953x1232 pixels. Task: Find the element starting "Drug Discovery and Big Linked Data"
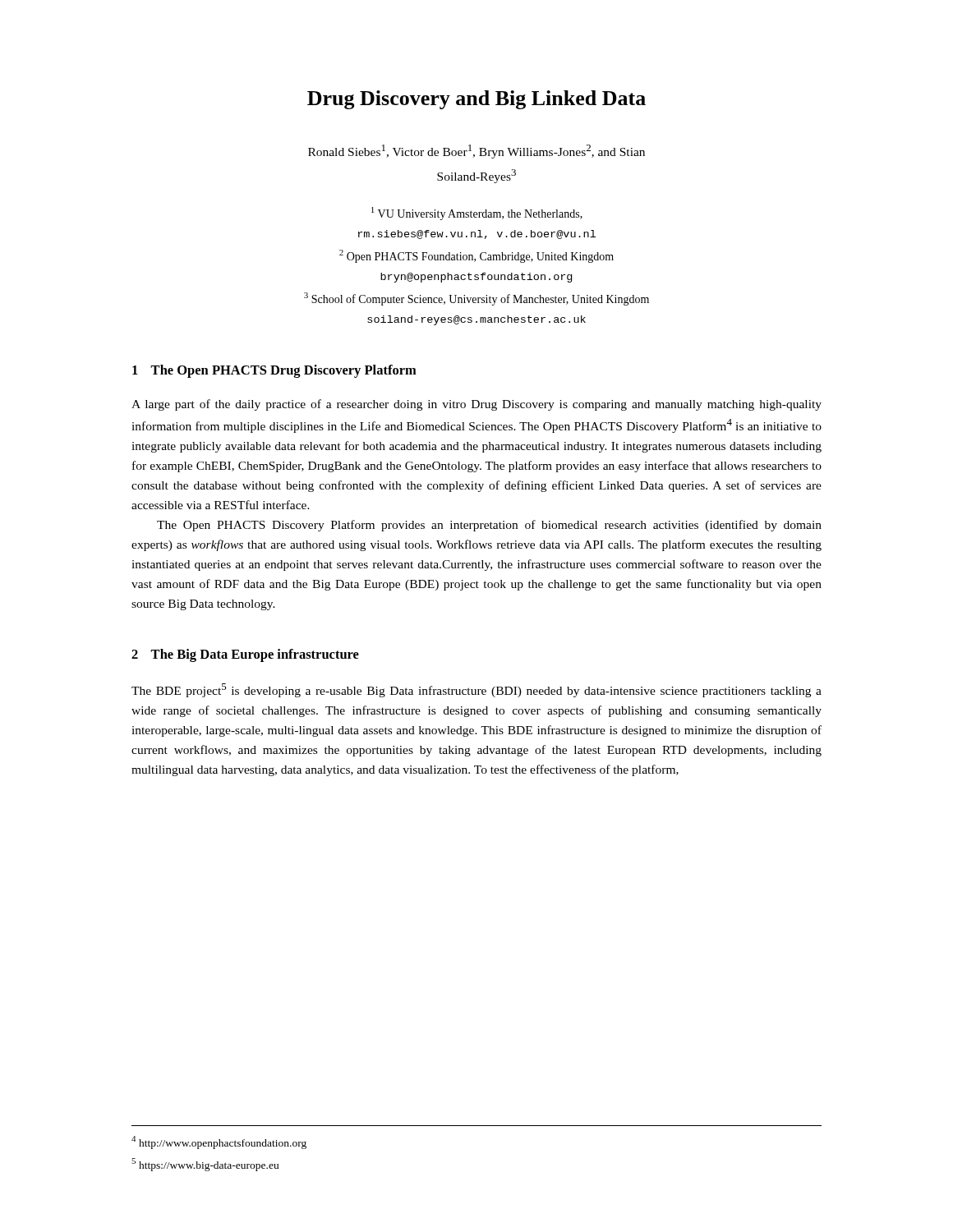click(x=476, y=98)
